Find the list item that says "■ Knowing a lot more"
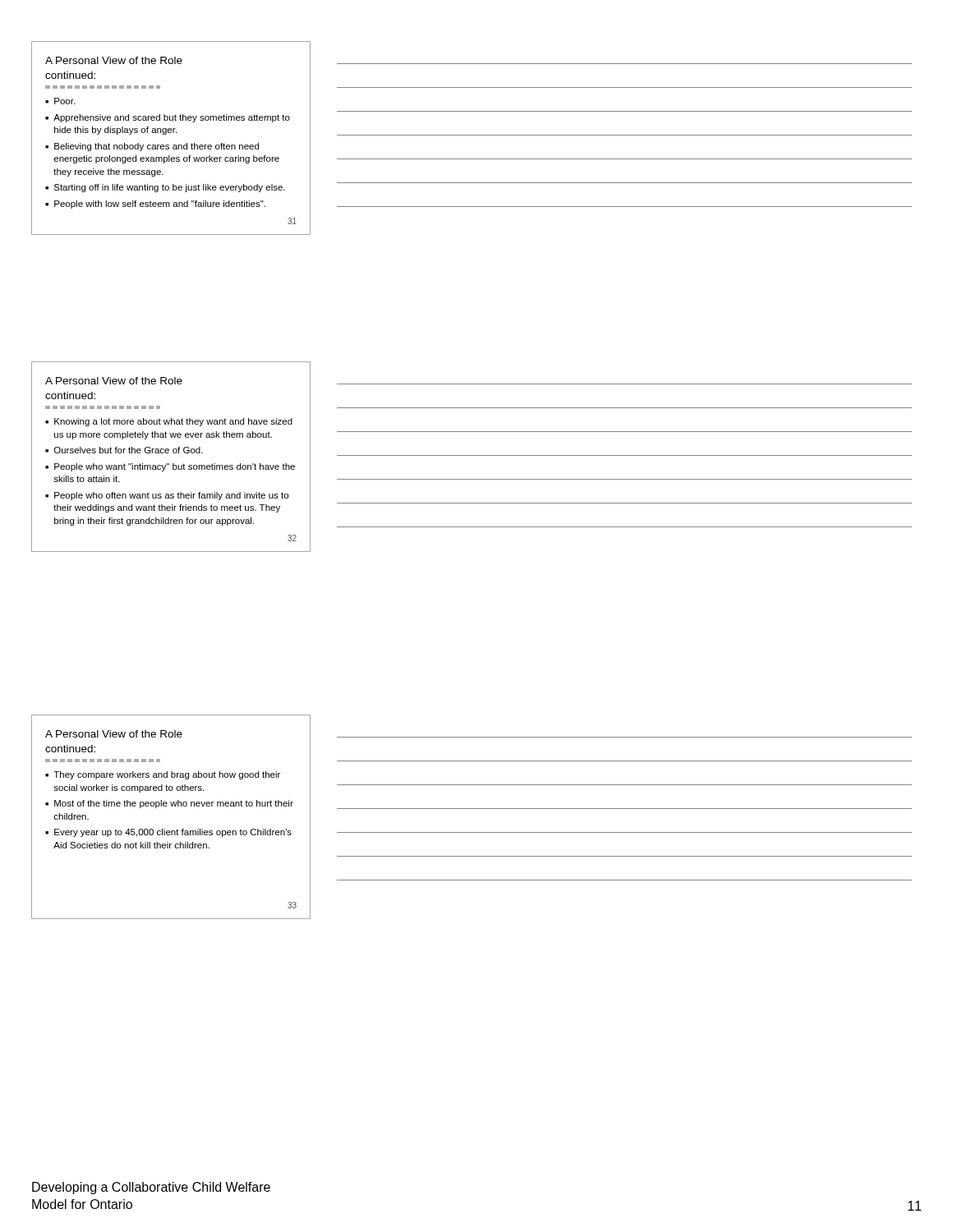This screenshot has width=953, height=1232. click(171, 428)
